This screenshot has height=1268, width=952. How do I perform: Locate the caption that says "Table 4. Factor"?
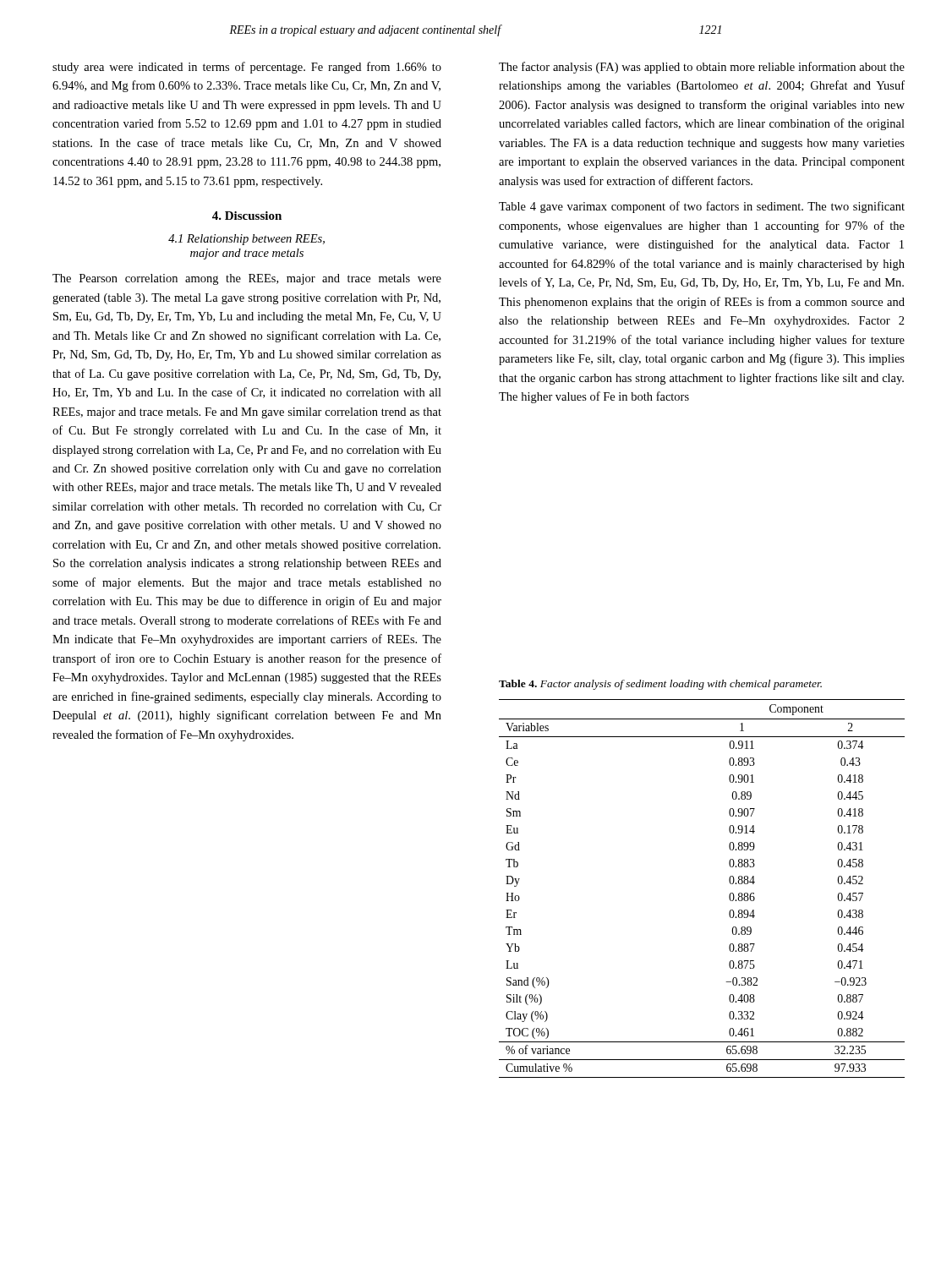661,683
